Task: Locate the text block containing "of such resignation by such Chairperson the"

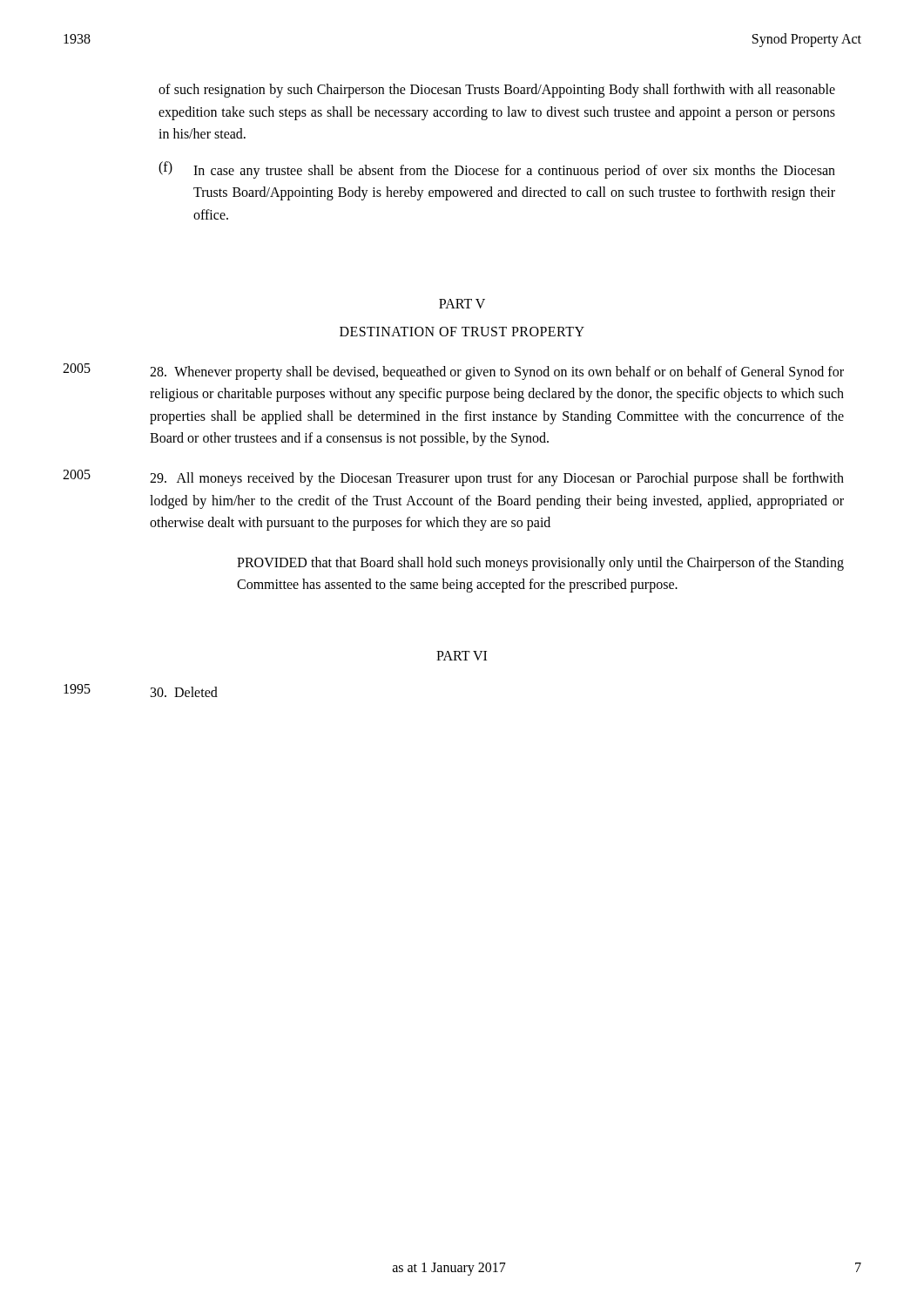Action: click(497, 112)
